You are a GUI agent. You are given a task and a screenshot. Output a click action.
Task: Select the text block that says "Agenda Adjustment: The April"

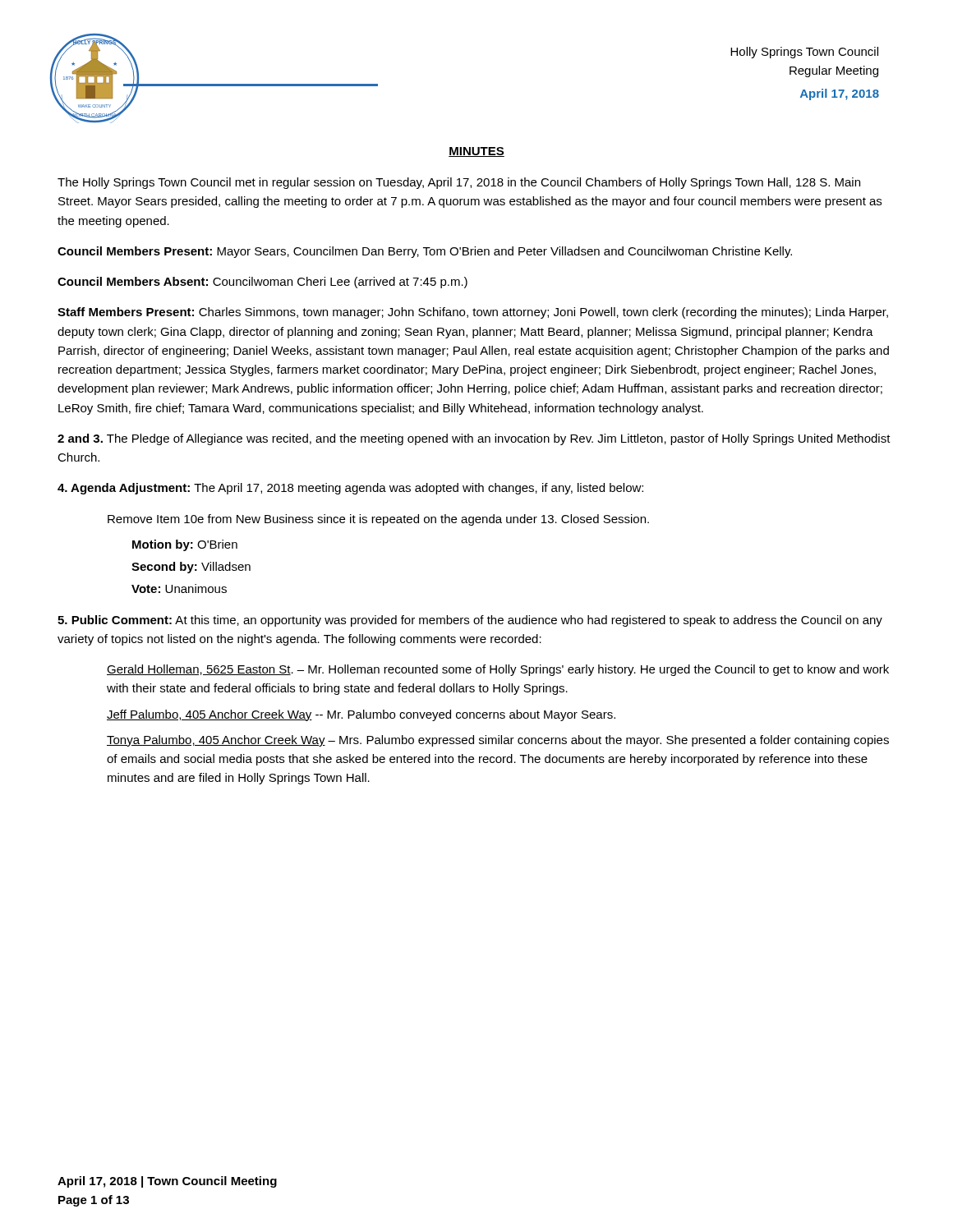[x=351, y=488]
